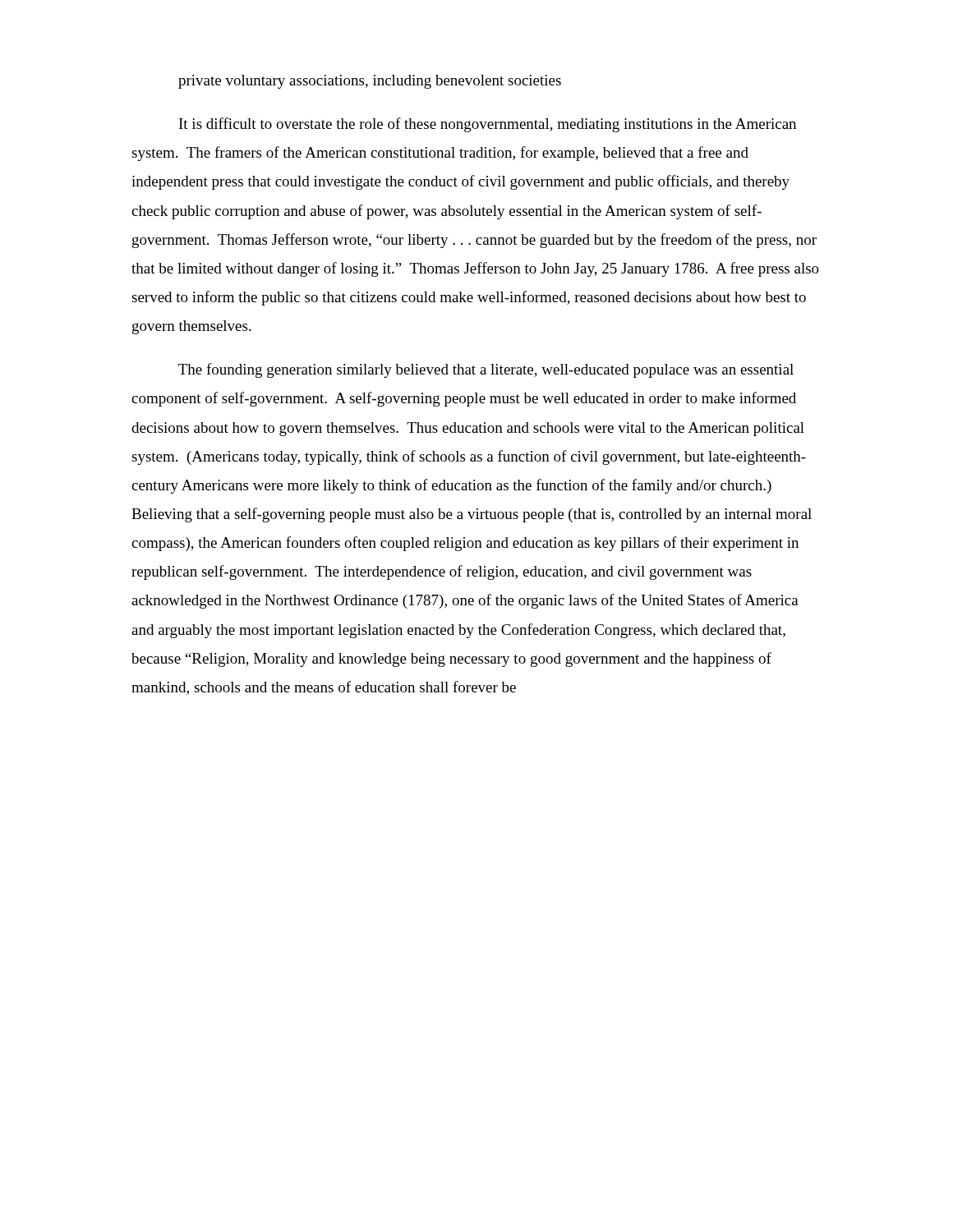Viewport: 953px width, 1232px height.
Task: Click the passage that begins "The founding generation similarly believed"
Action: click(472, 528)
